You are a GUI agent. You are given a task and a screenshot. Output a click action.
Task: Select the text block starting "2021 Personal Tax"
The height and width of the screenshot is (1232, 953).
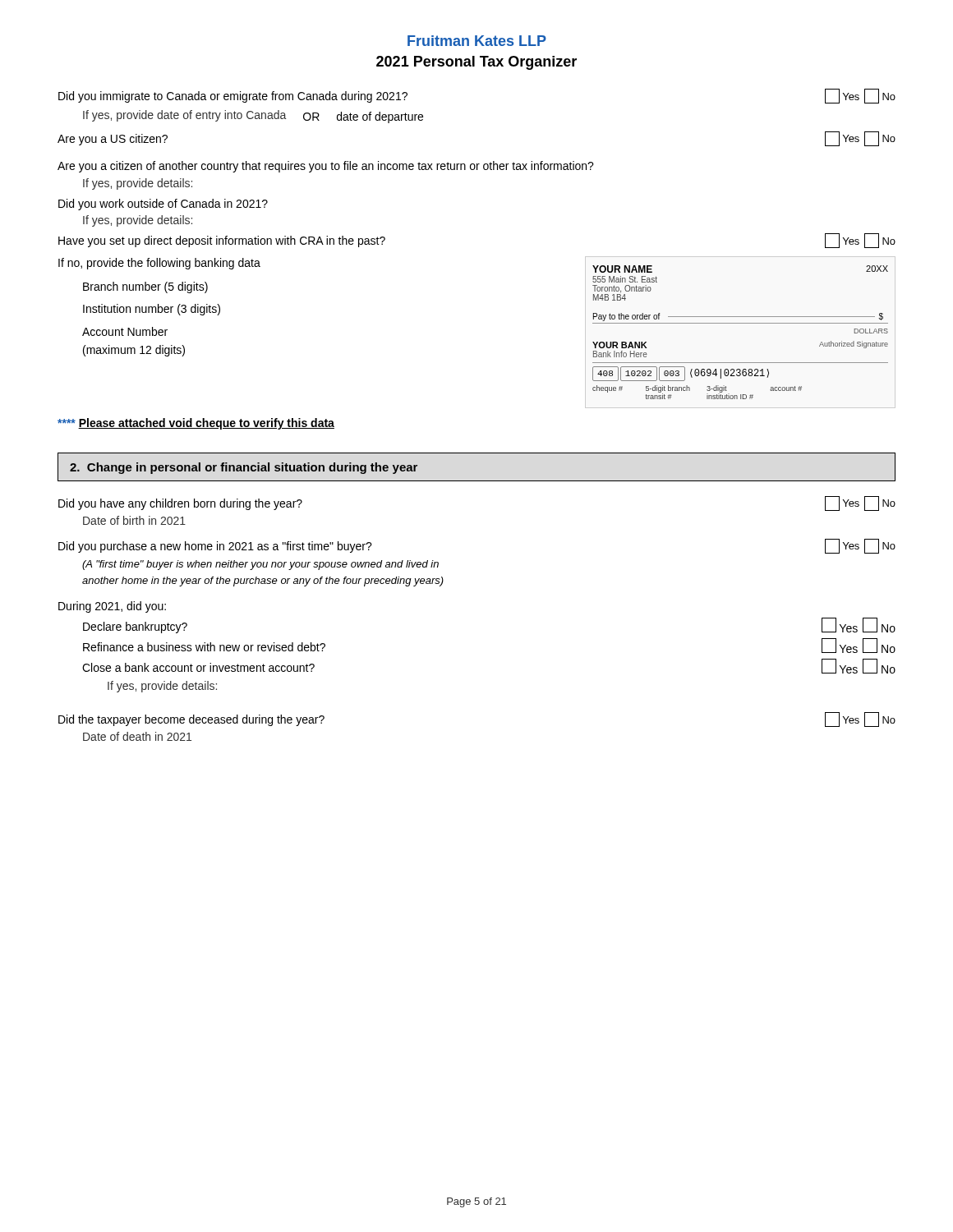point(476,62)
